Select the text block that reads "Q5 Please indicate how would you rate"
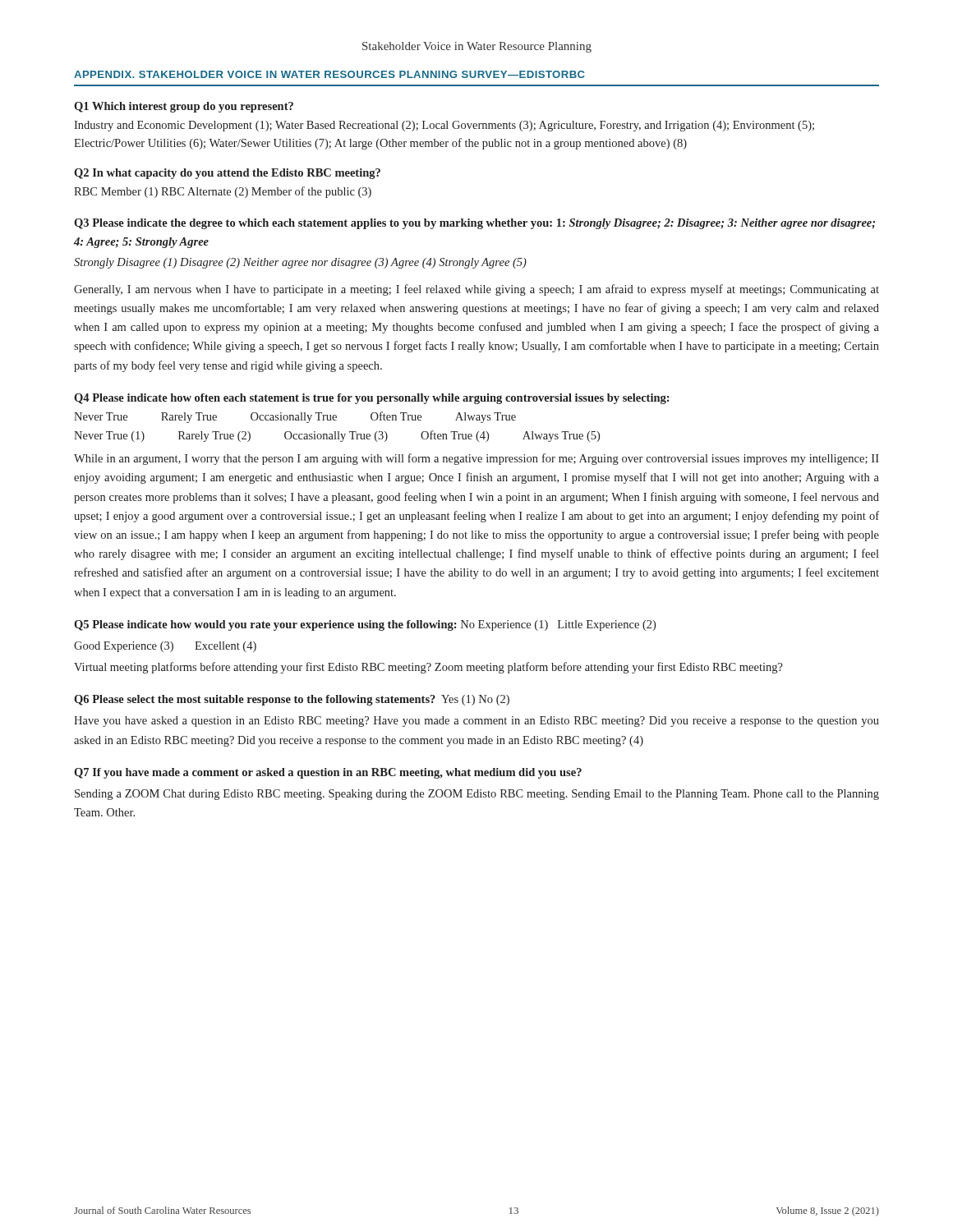 point(365,625)
